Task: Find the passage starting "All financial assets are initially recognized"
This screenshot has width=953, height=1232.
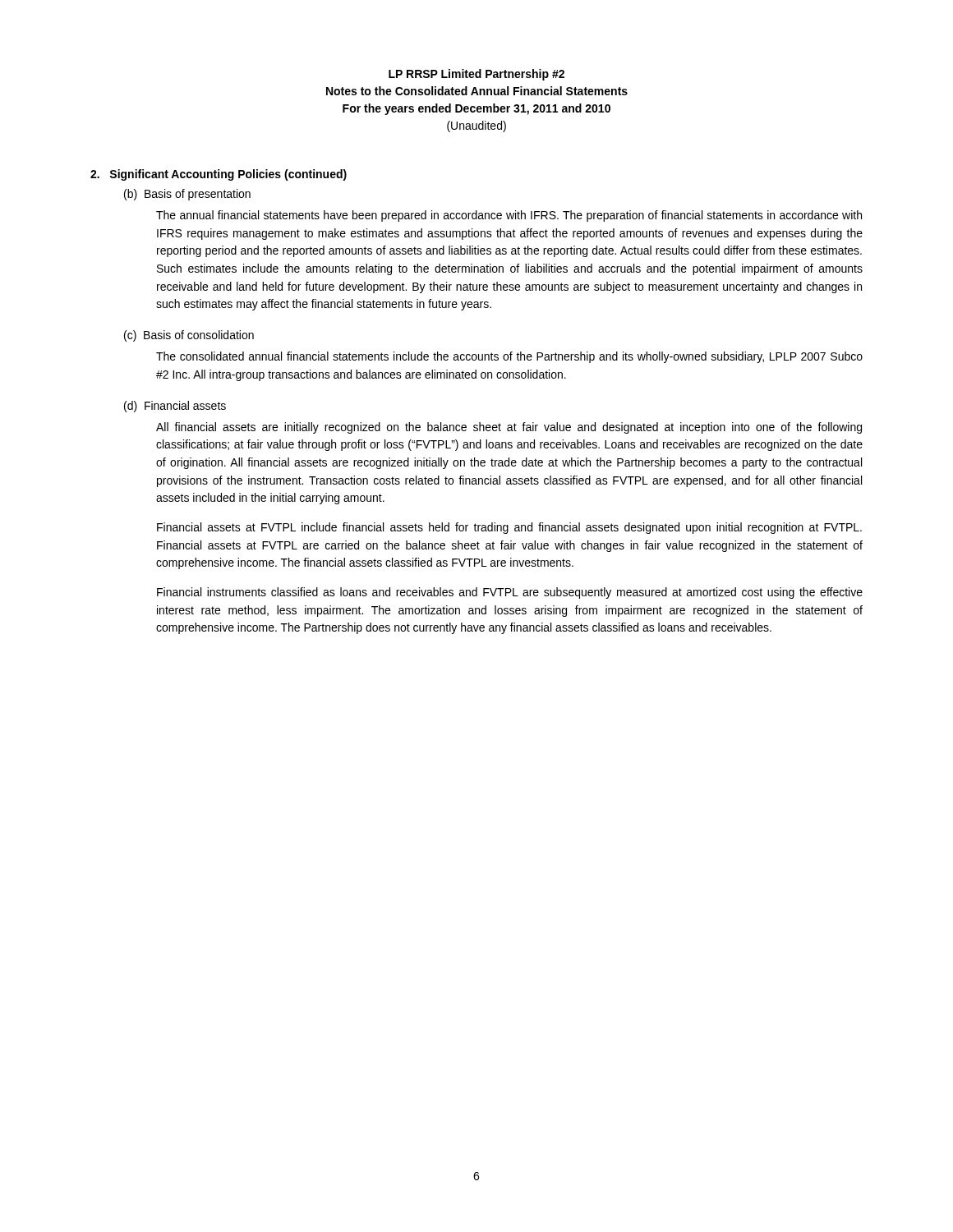Action: [509, 462]
